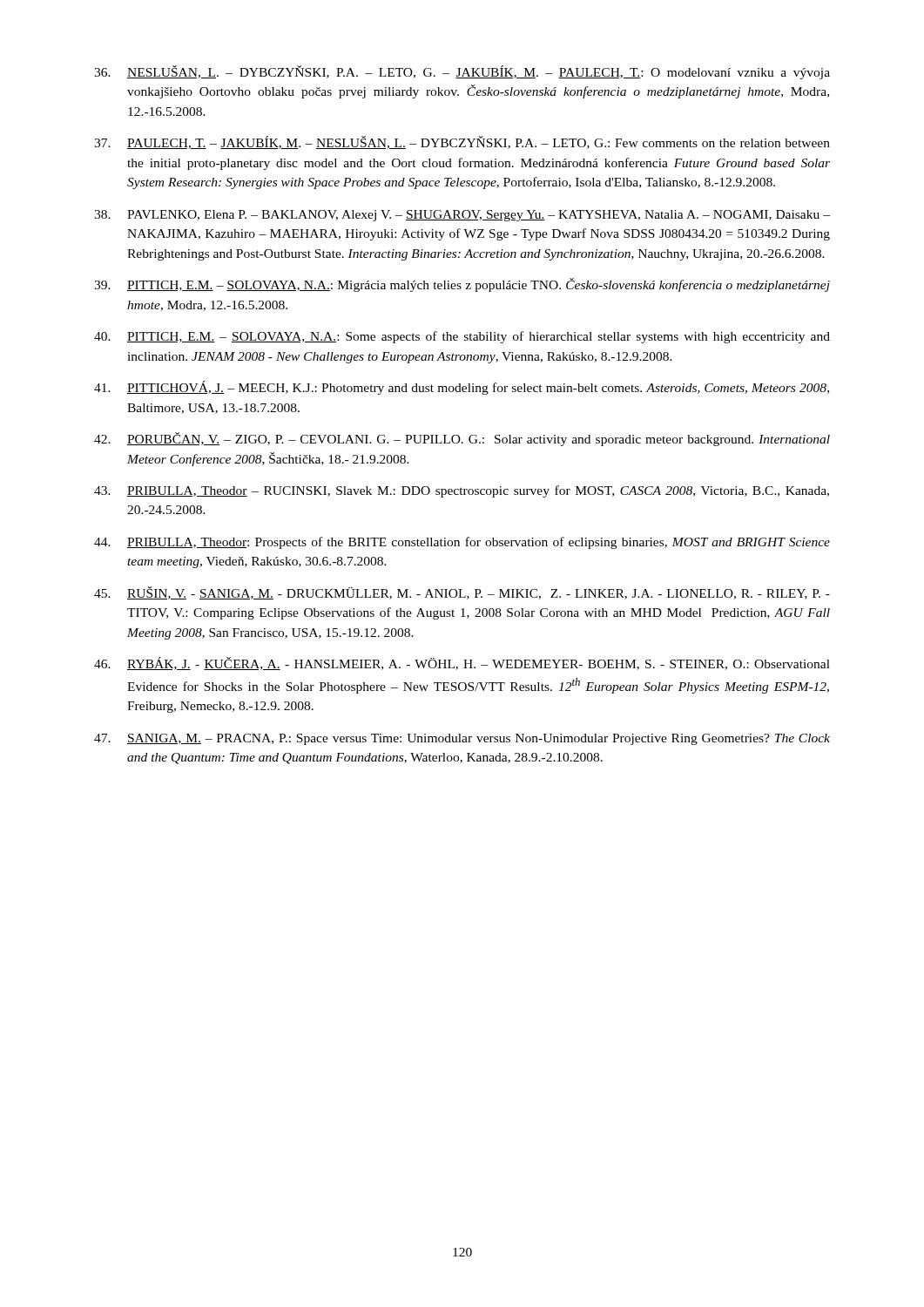Navigate to the passage starting "42. PORUBČAN, V. –"

(462, 449)
